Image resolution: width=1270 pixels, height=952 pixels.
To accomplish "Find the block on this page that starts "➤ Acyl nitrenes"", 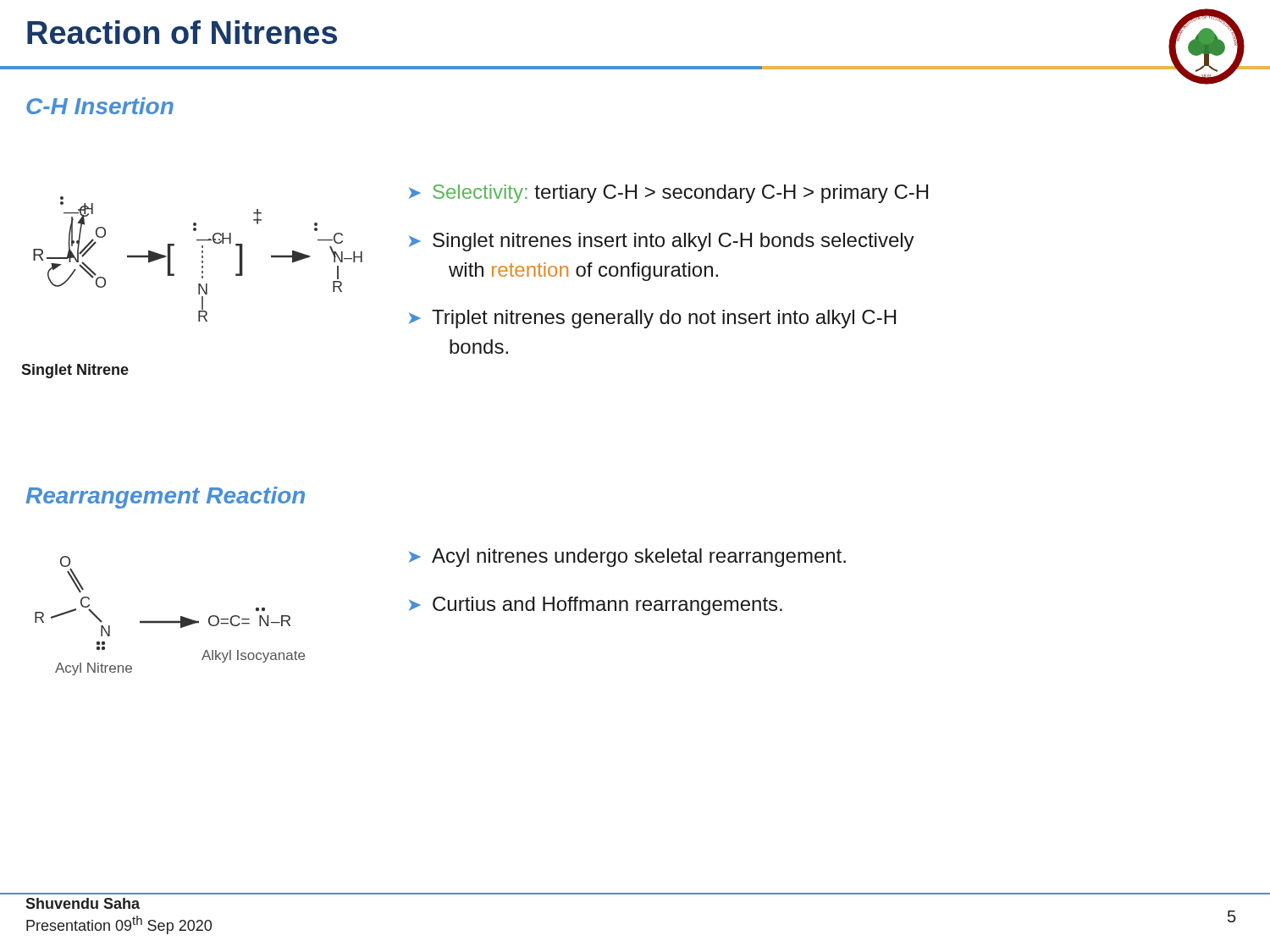I will (627, 556).
